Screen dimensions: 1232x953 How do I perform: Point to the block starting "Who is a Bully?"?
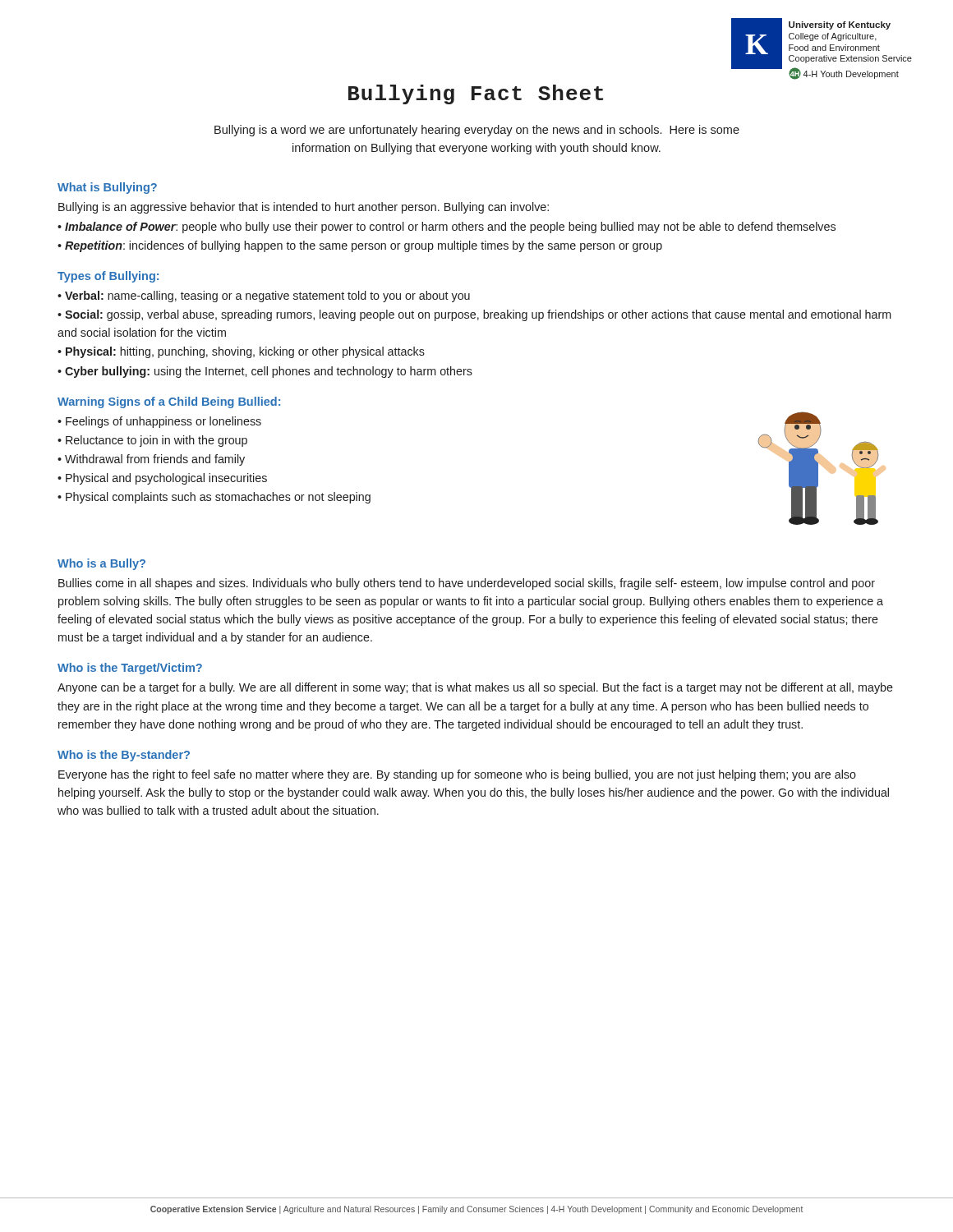pos(102,563)
